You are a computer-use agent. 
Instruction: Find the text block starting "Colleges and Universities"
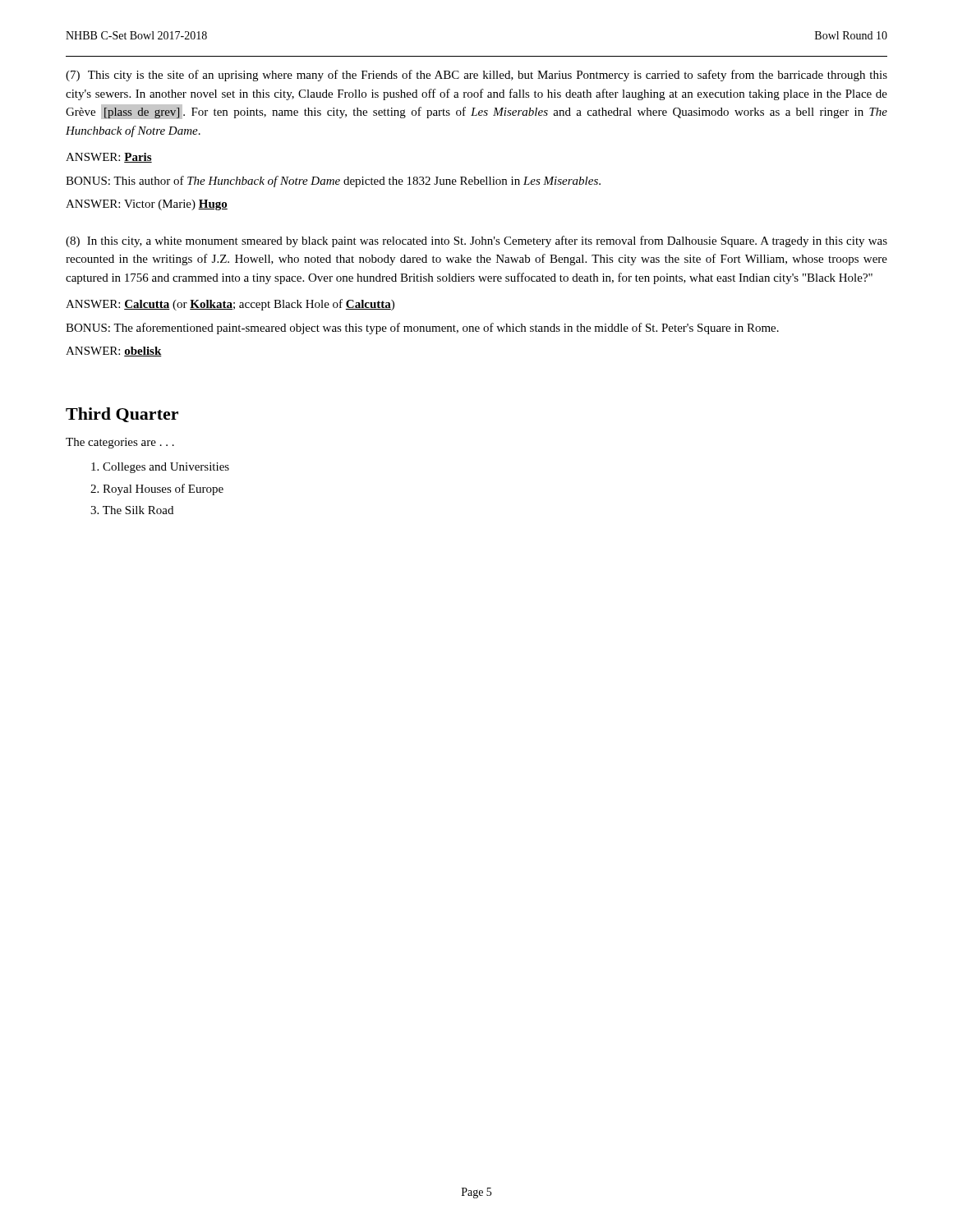(x=160, y=466)
